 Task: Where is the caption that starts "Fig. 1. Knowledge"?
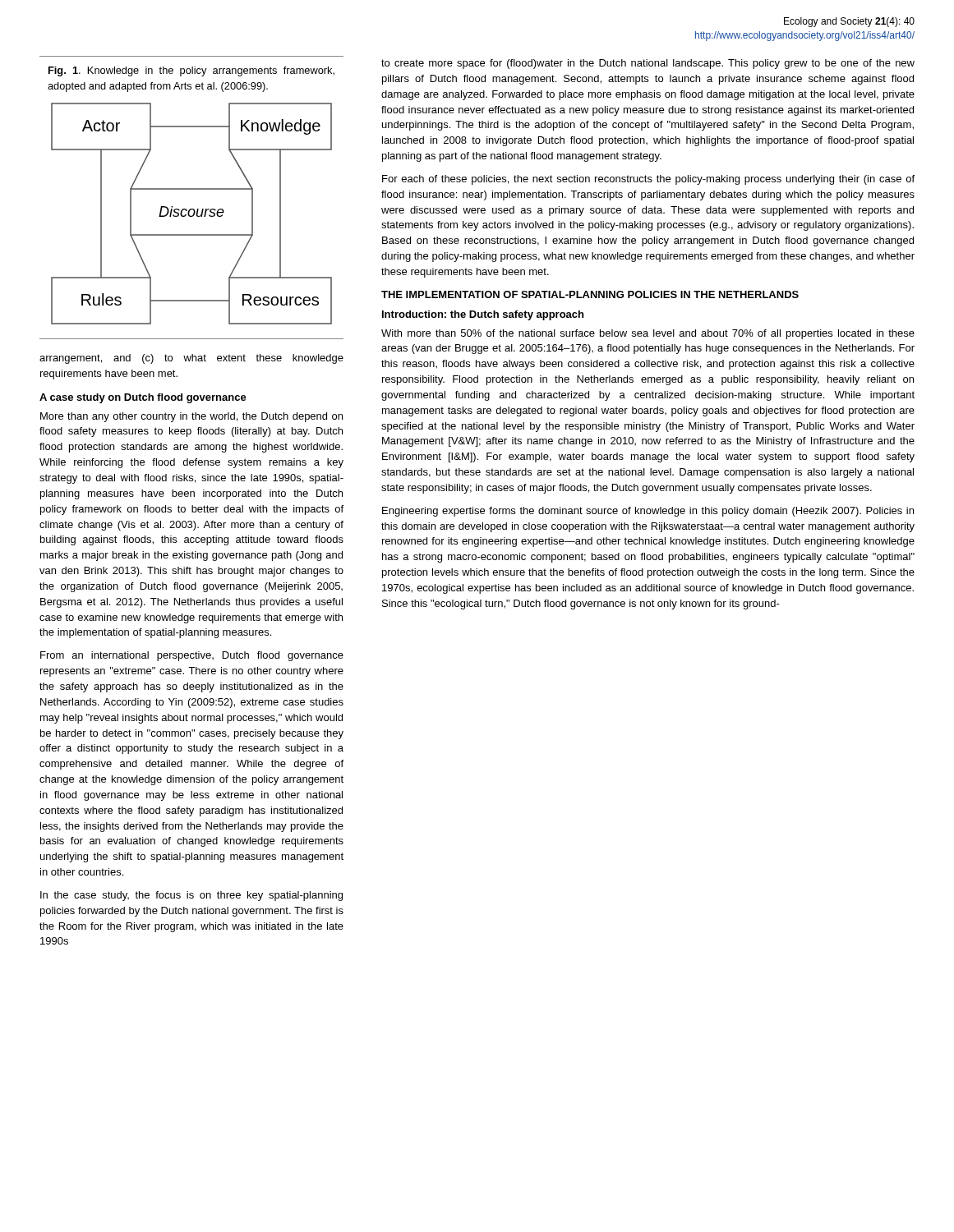[x=191, y=197]
